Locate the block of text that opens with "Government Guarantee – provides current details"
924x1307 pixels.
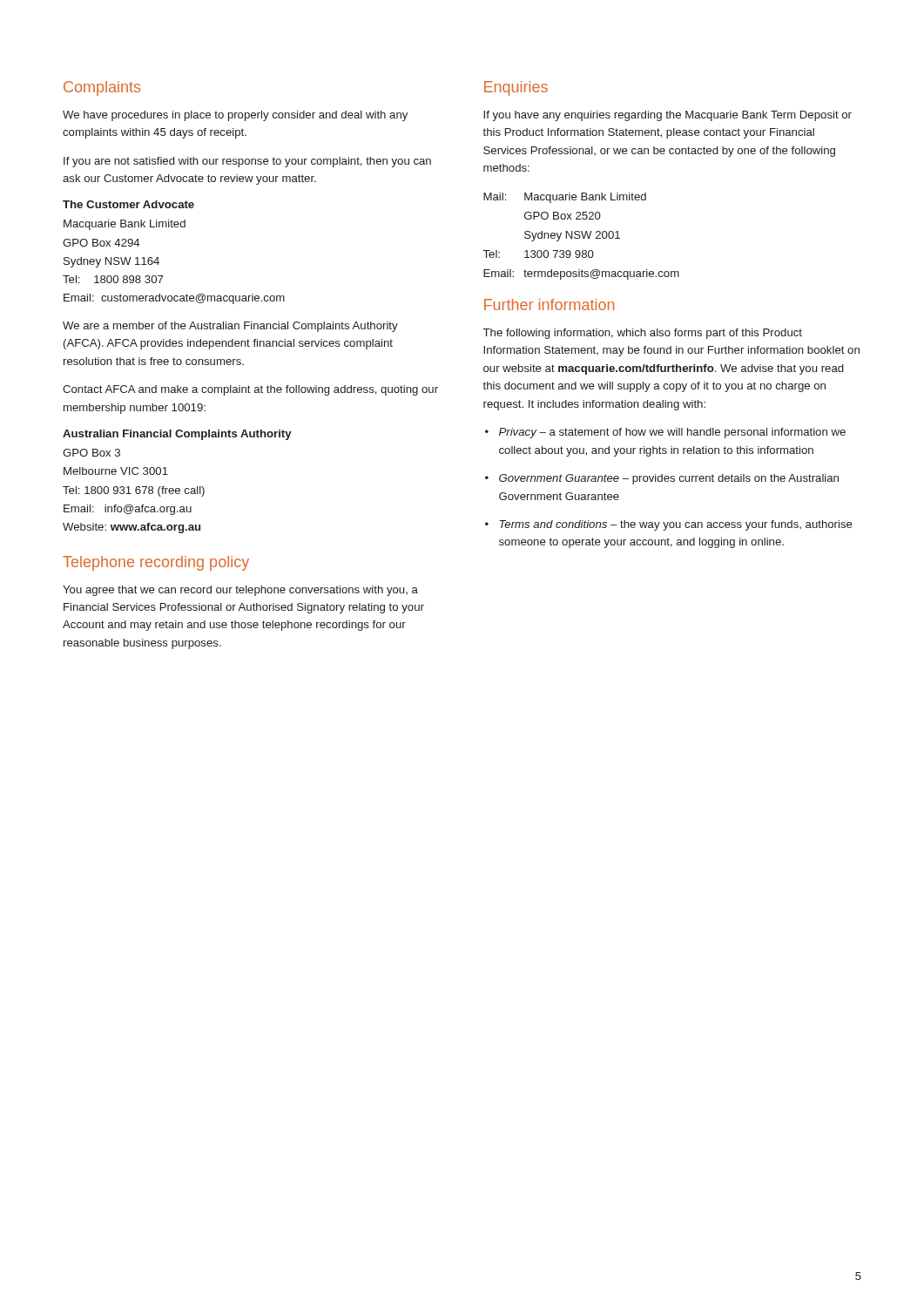click(x=672, y=488)
